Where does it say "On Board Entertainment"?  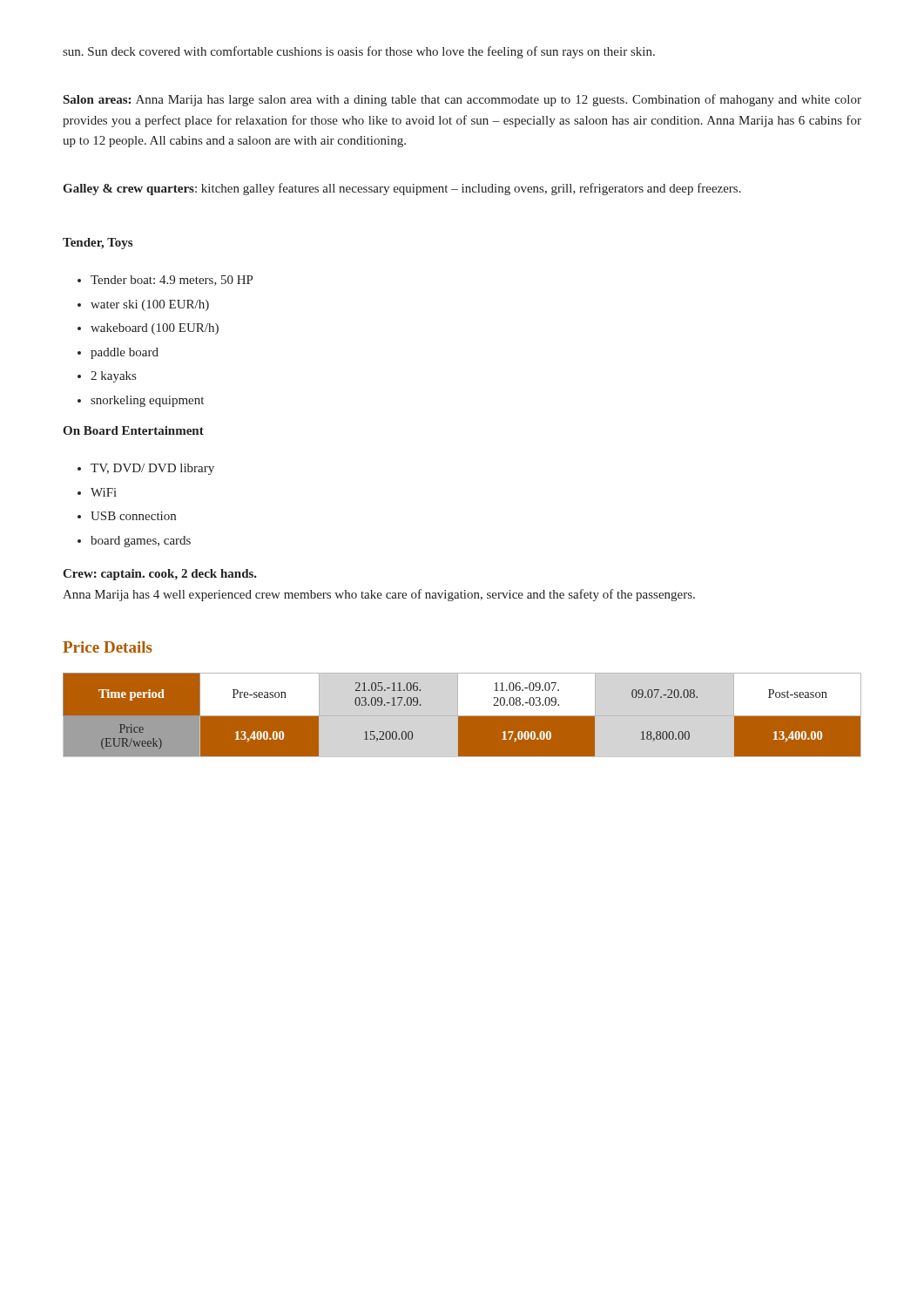(x=133, y=431)
